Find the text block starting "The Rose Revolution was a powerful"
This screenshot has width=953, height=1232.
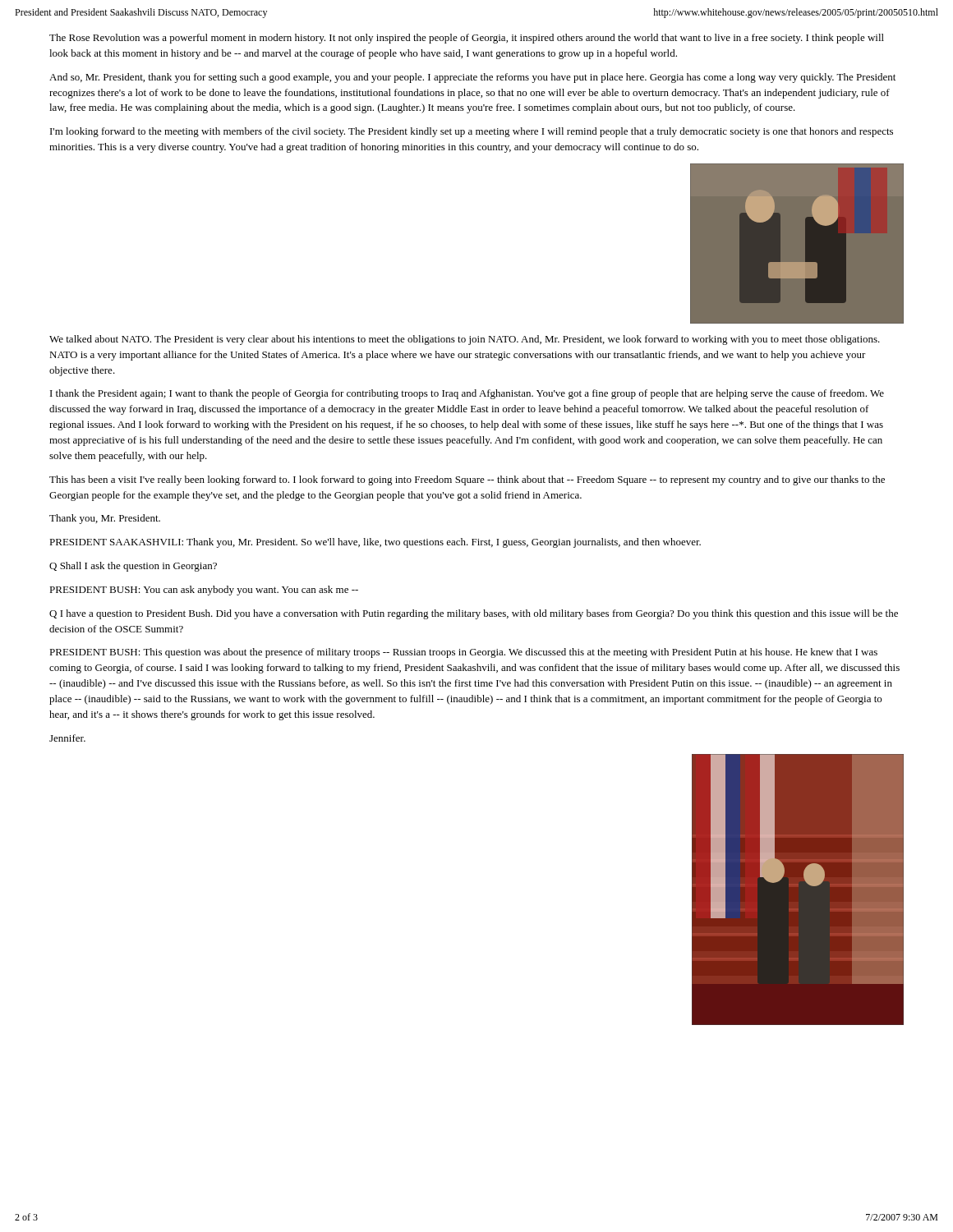[476, 46]
